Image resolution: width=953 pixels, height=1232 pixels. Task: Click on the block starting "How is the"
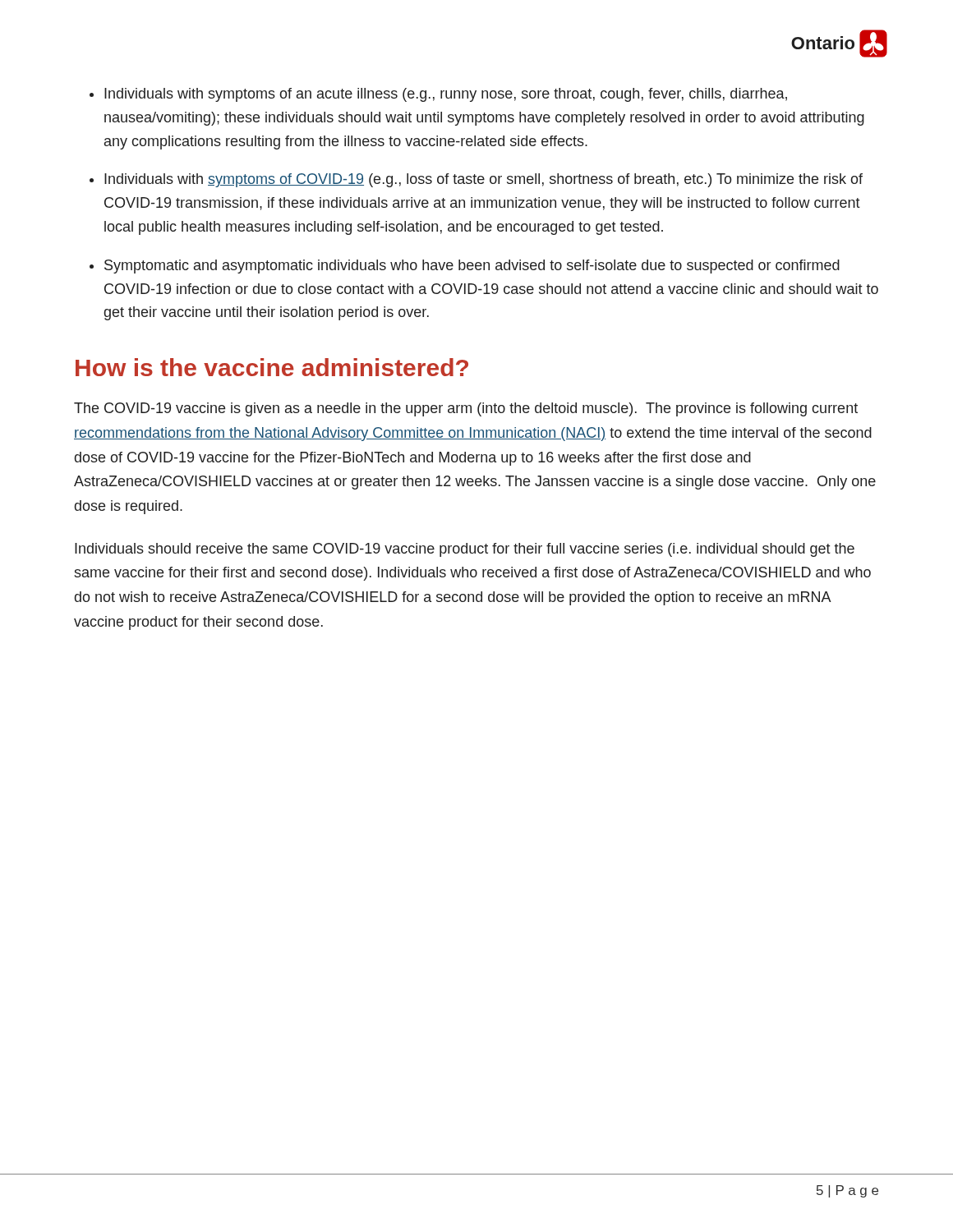point(272,368)
